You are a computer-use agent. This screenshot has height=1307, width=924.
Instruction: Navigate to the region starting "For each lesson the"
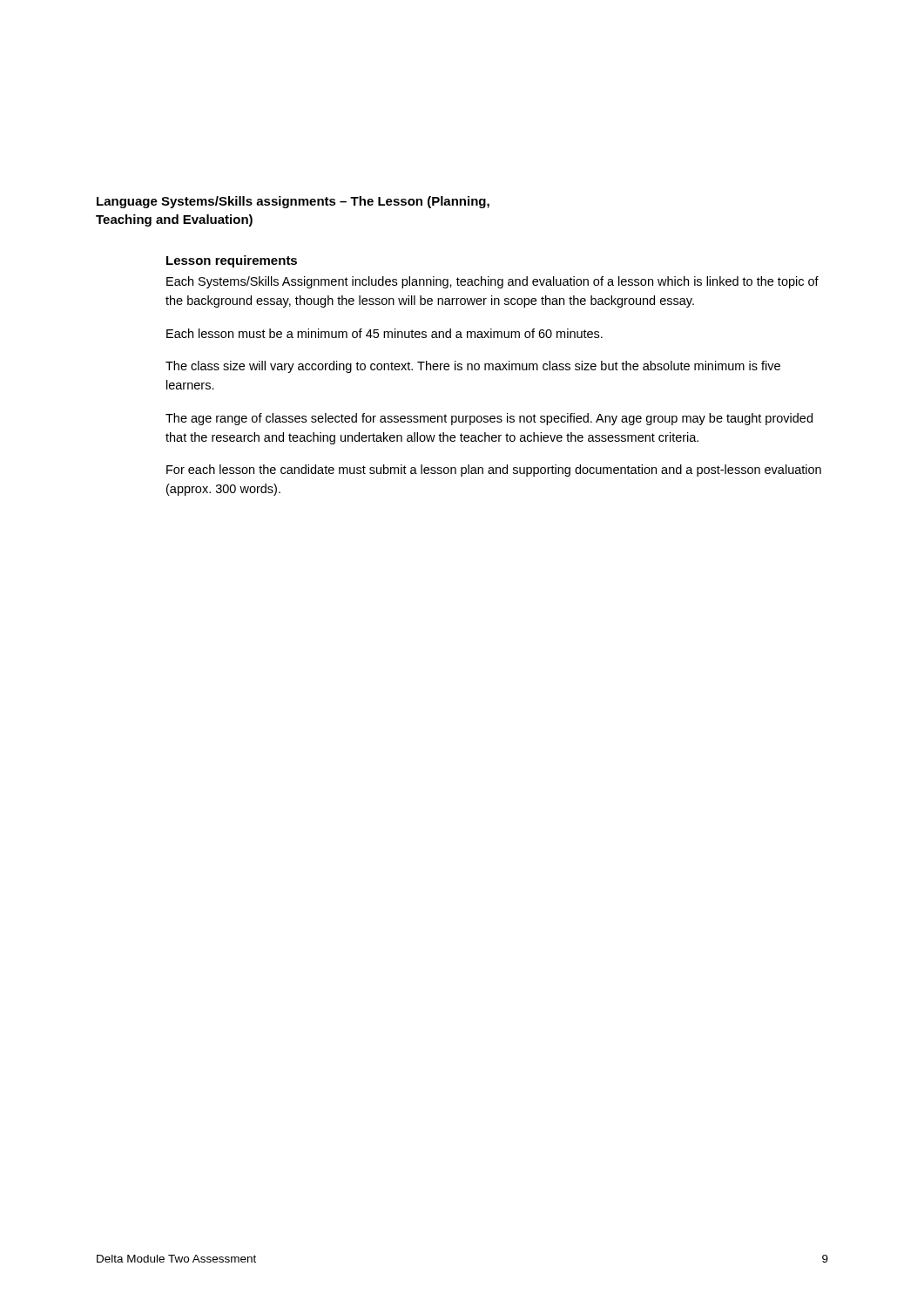tap(494, 479)
